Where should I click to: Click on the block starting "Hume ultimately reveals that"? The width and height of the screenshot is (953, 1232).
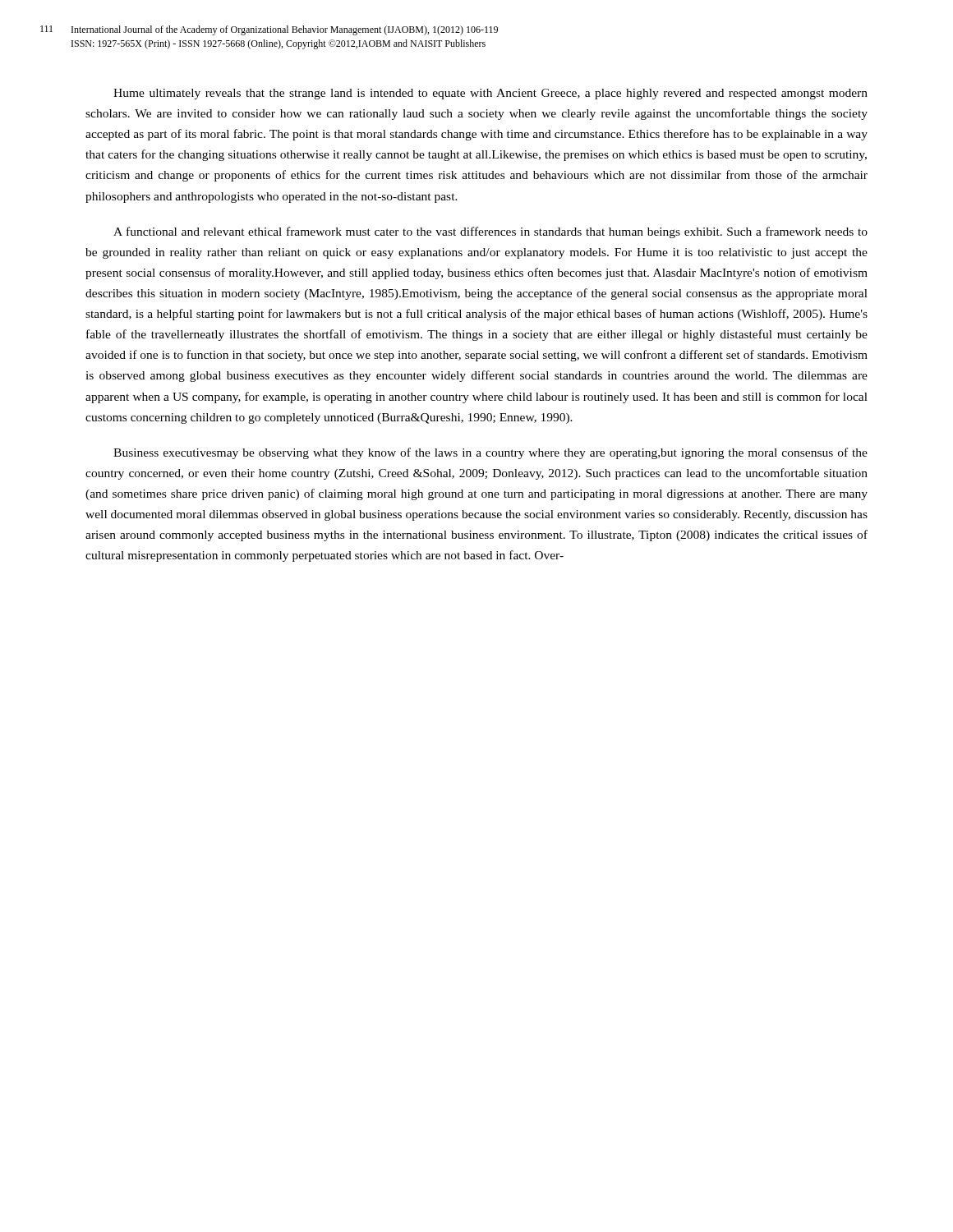tap(476, 144)
